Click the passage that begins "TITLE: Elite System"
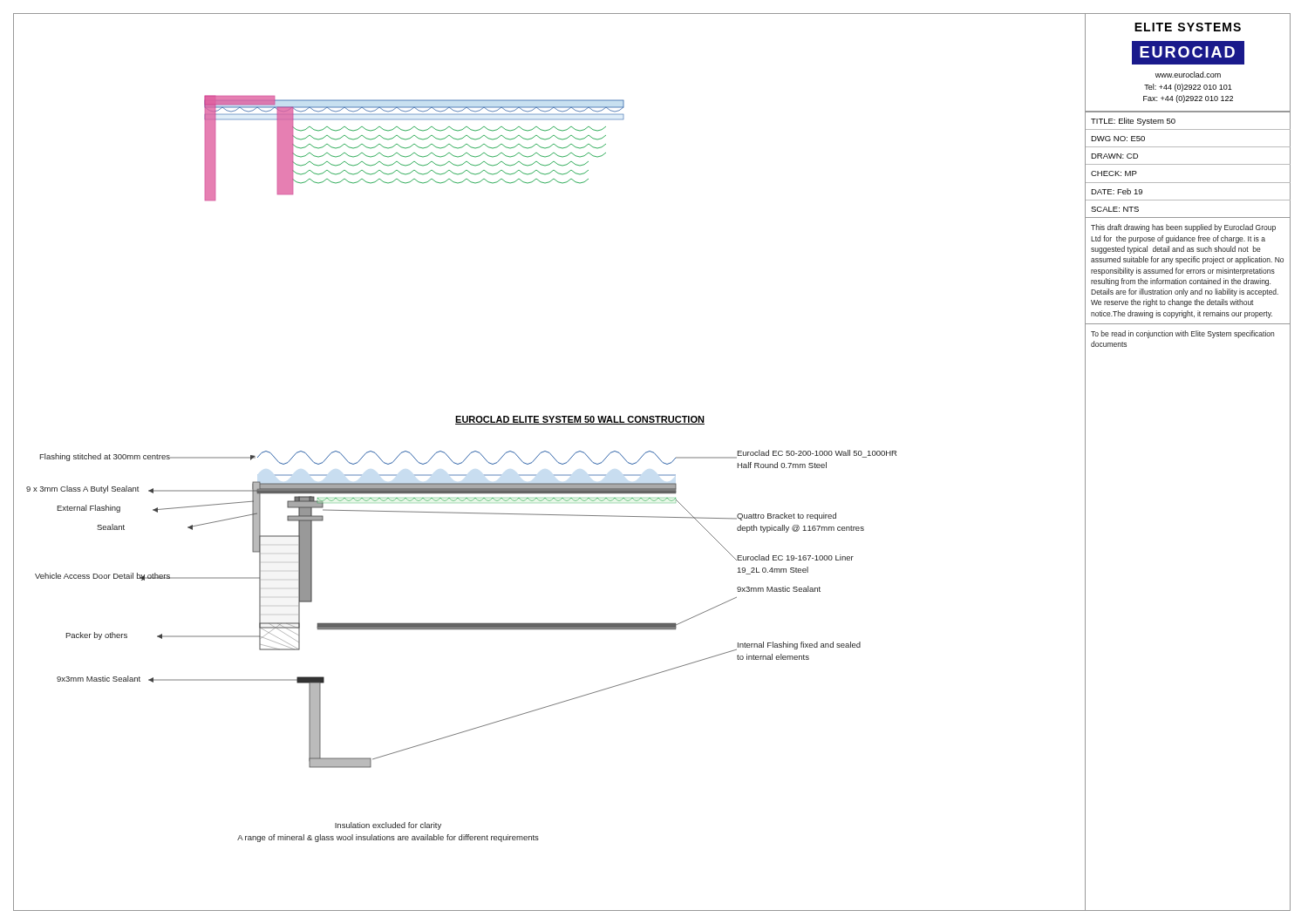The image size is (1308, 924). click(x=1133, y=120)
